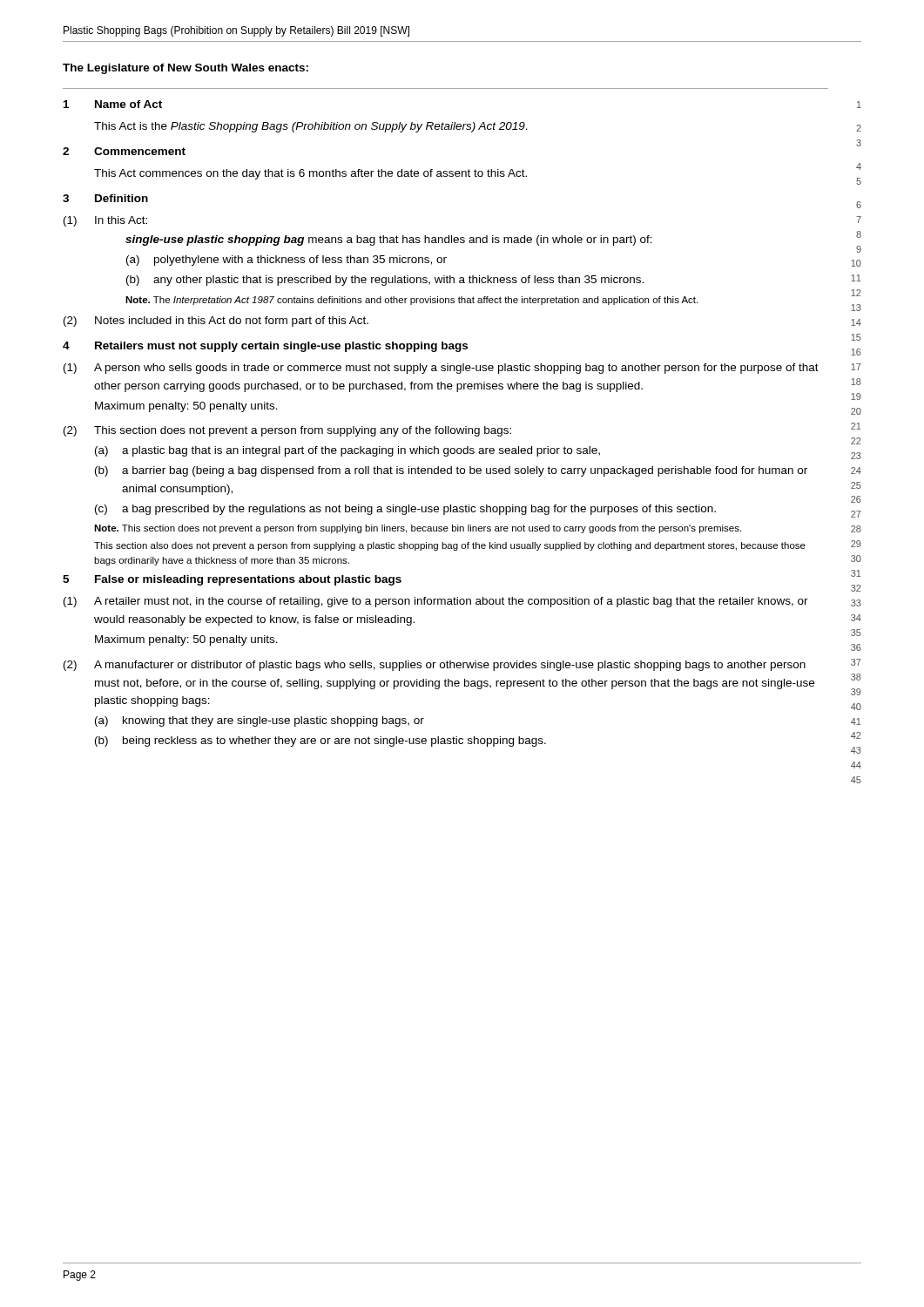The image size is (924, 1307).
Task: Click the passage that begins "This Act is"
Action: [311, 126]
